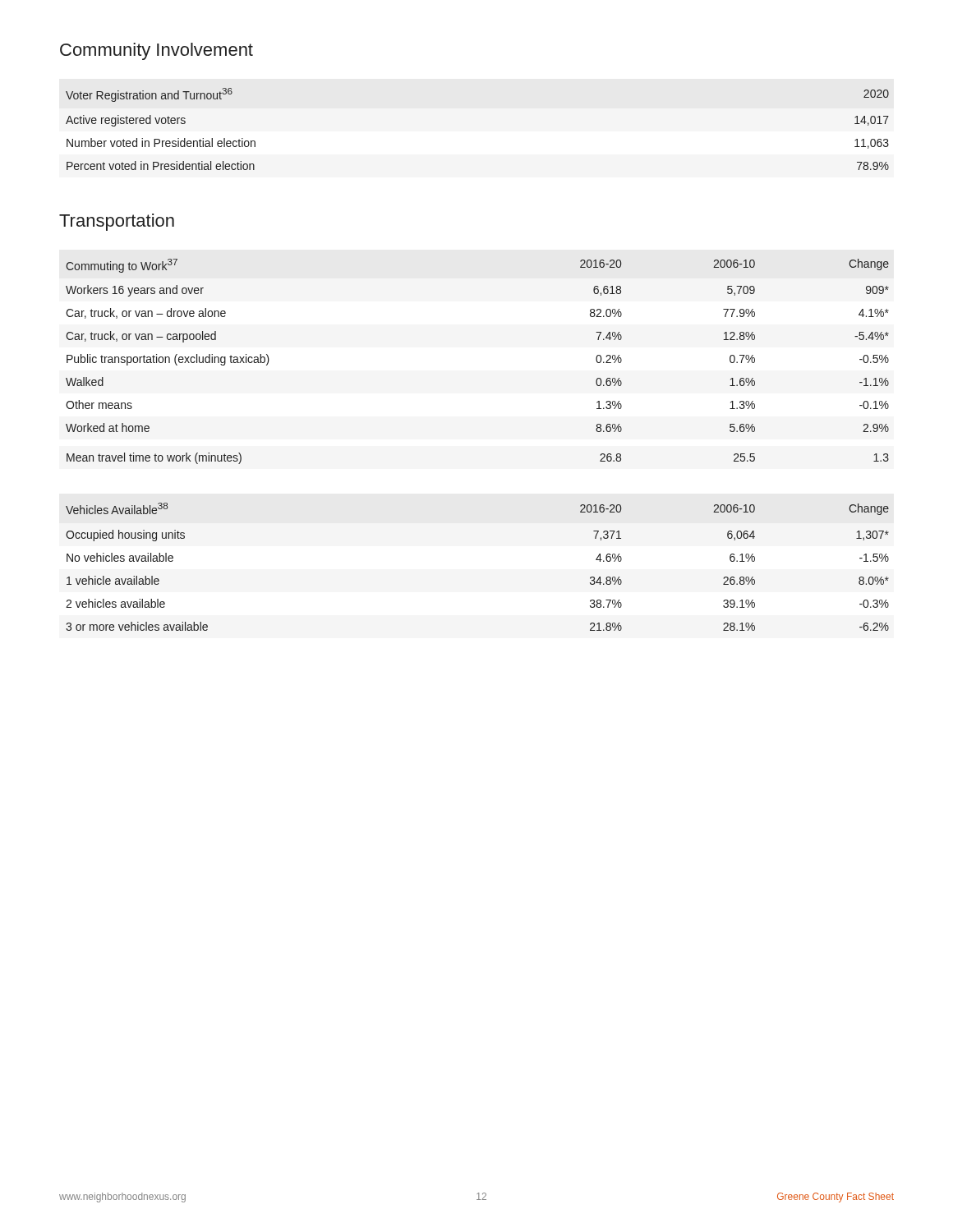Locate the table with the text "Percent voted in"
This screenshot has width=953, height=1232.
(x=476, y=128)
